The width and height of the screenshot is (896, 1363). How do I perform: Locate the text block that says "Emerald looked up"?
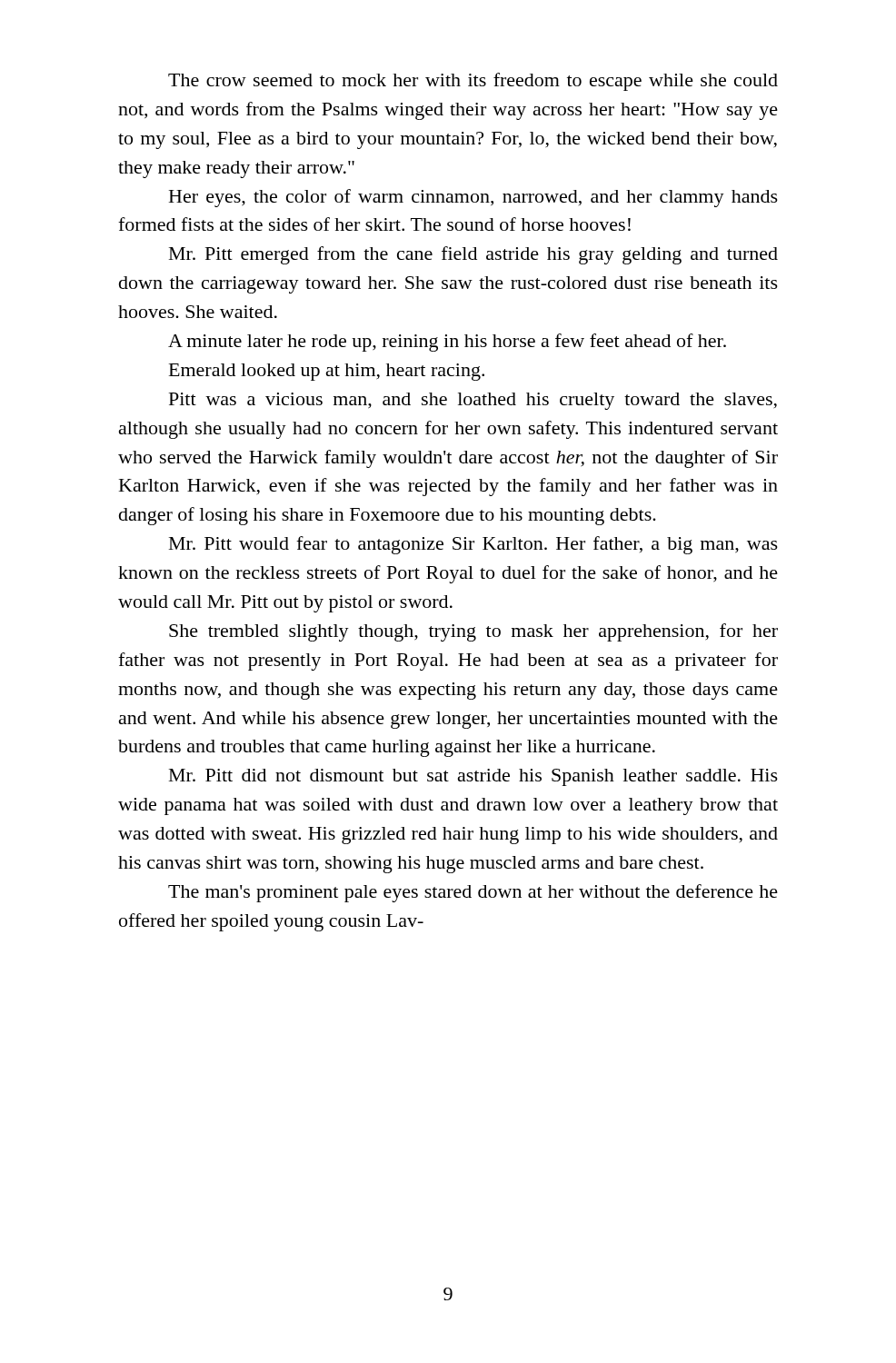click(327, 369)
